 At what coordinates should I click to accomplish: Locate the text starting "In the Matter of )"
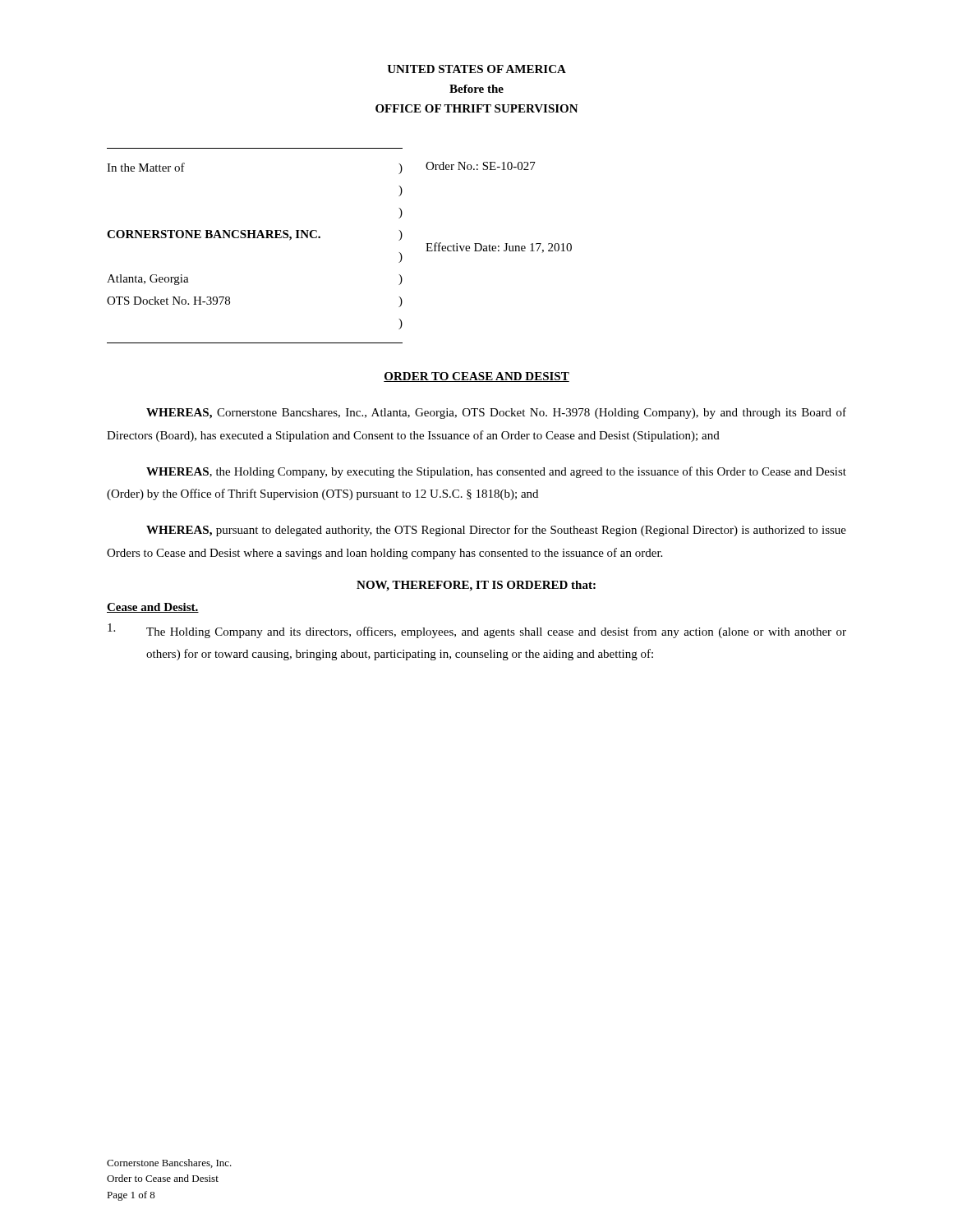pos(476,246)
